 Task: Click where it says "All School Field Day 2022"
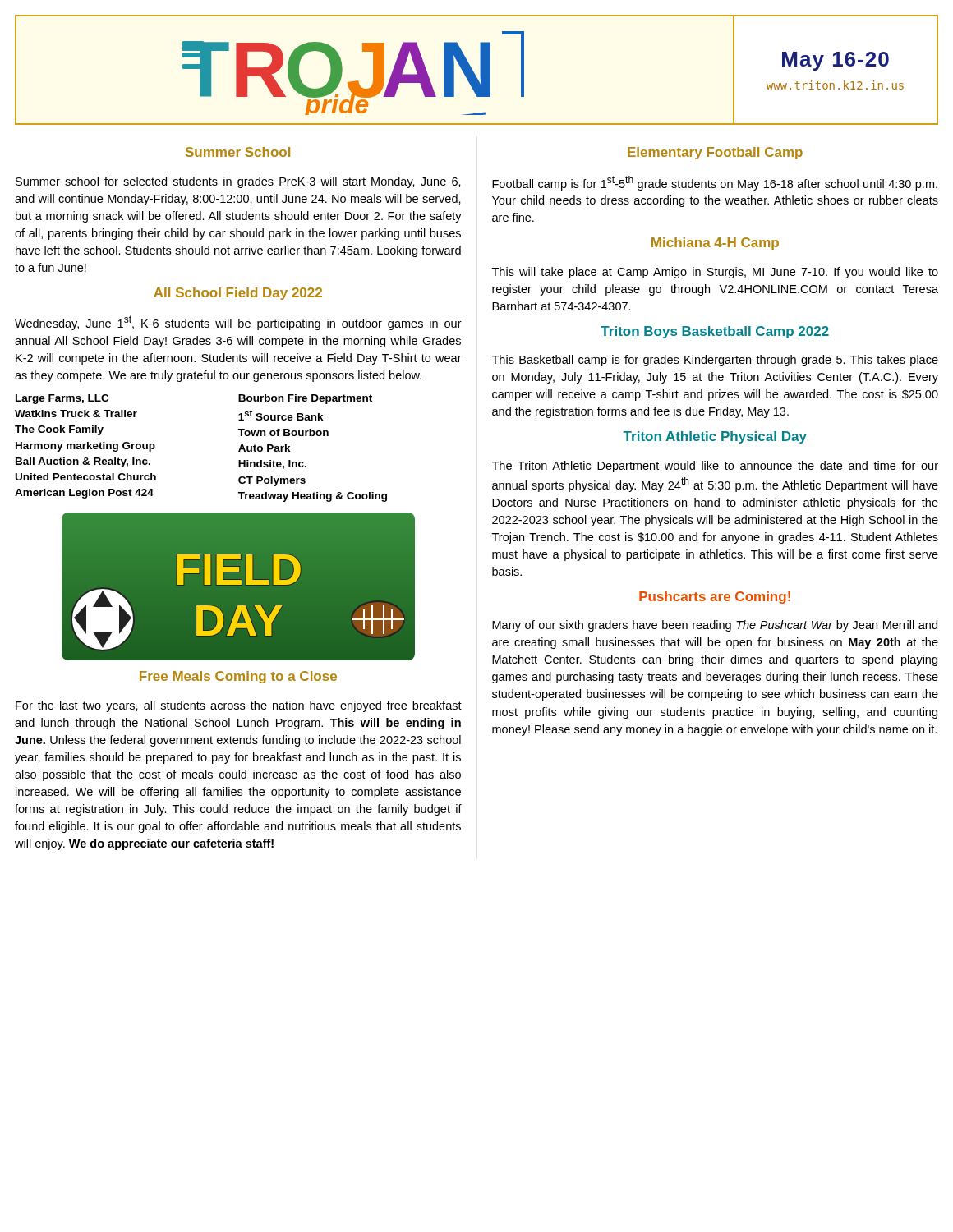point(238,293)
